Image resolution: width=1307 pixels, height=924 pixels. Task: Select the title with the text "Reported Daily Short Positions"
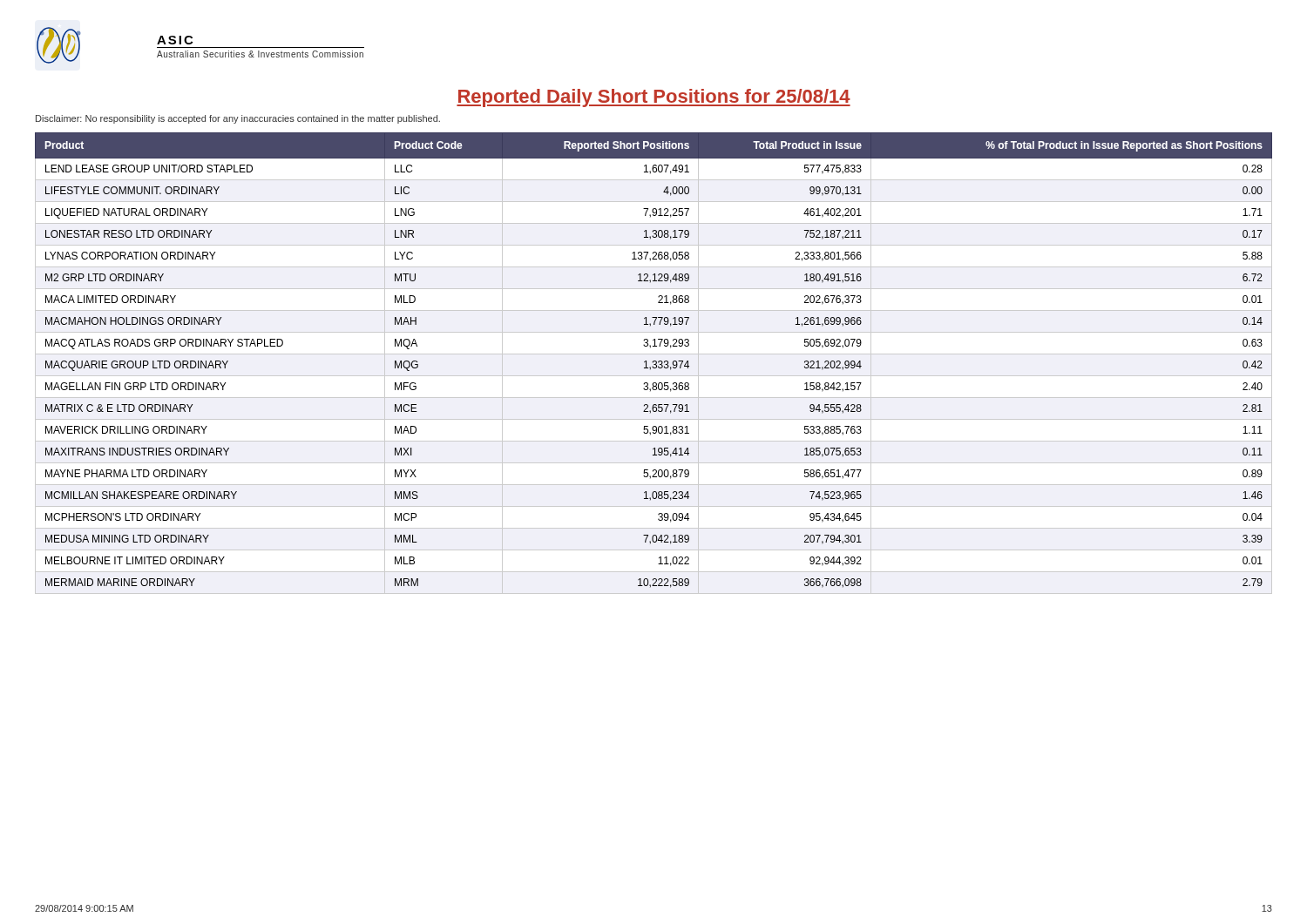tap(654, 96)
